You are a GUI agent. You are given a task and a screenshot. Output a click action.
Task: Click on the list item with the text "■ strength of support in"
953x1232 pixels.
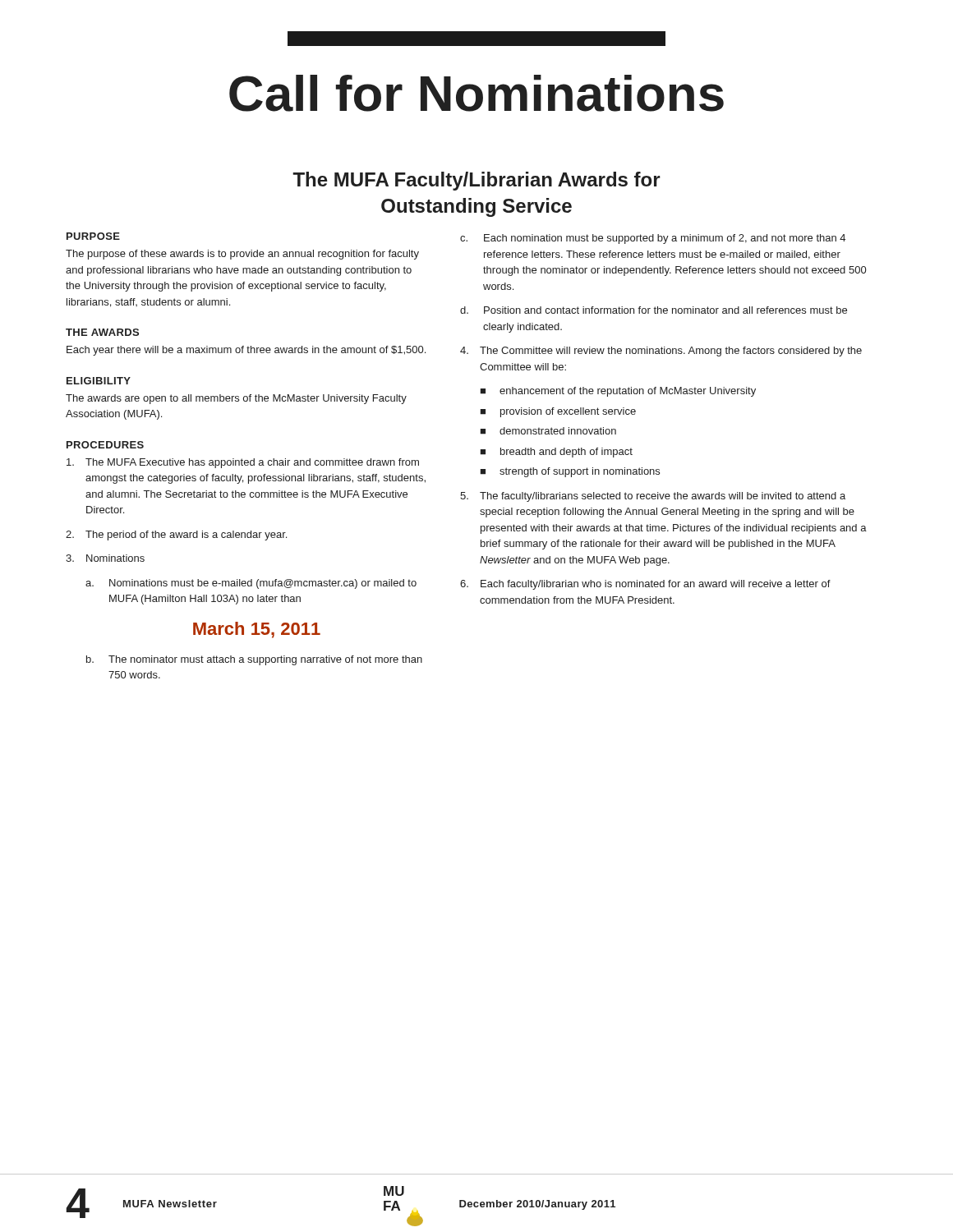tap(570, 472)
